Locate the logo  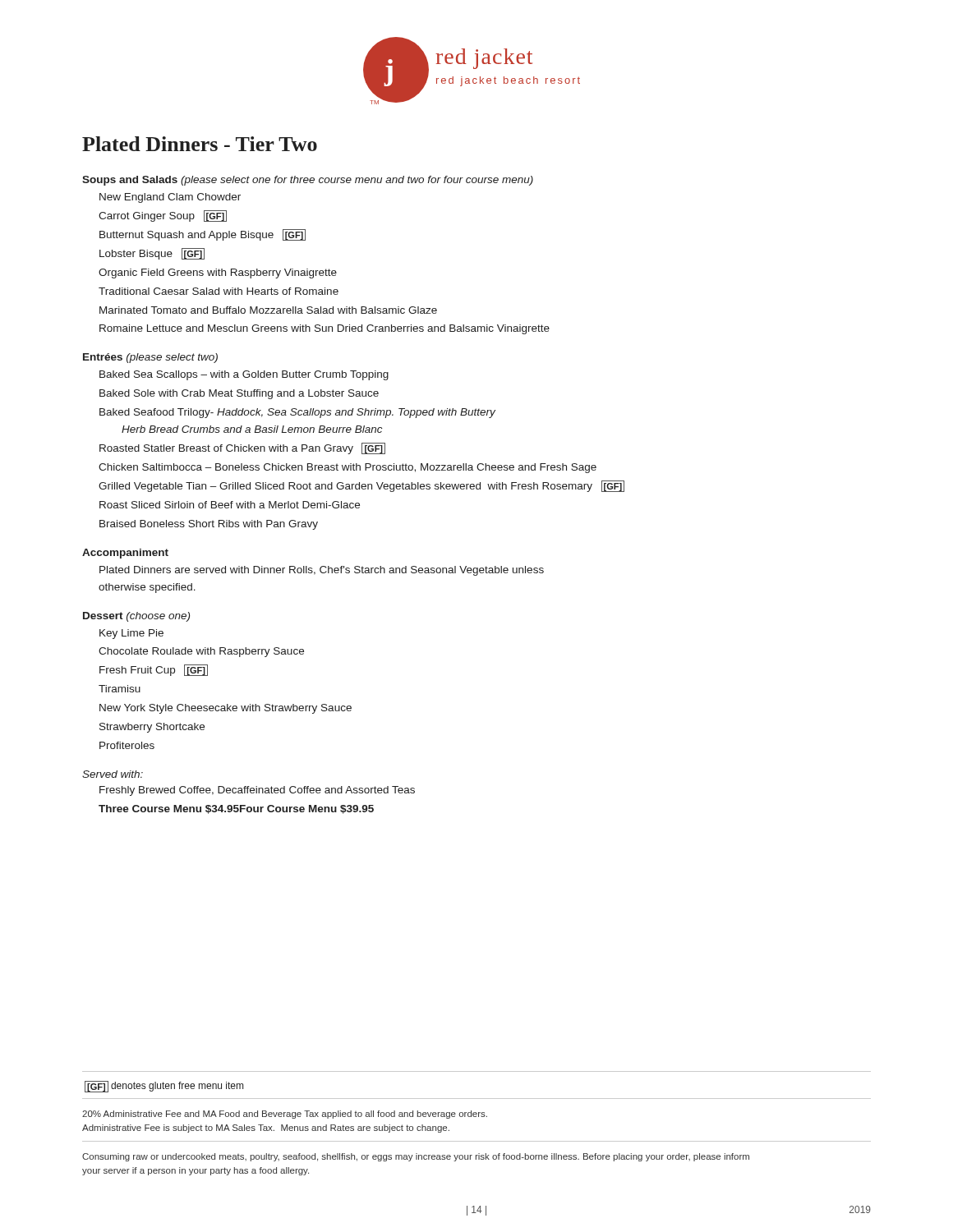[476, 63]
